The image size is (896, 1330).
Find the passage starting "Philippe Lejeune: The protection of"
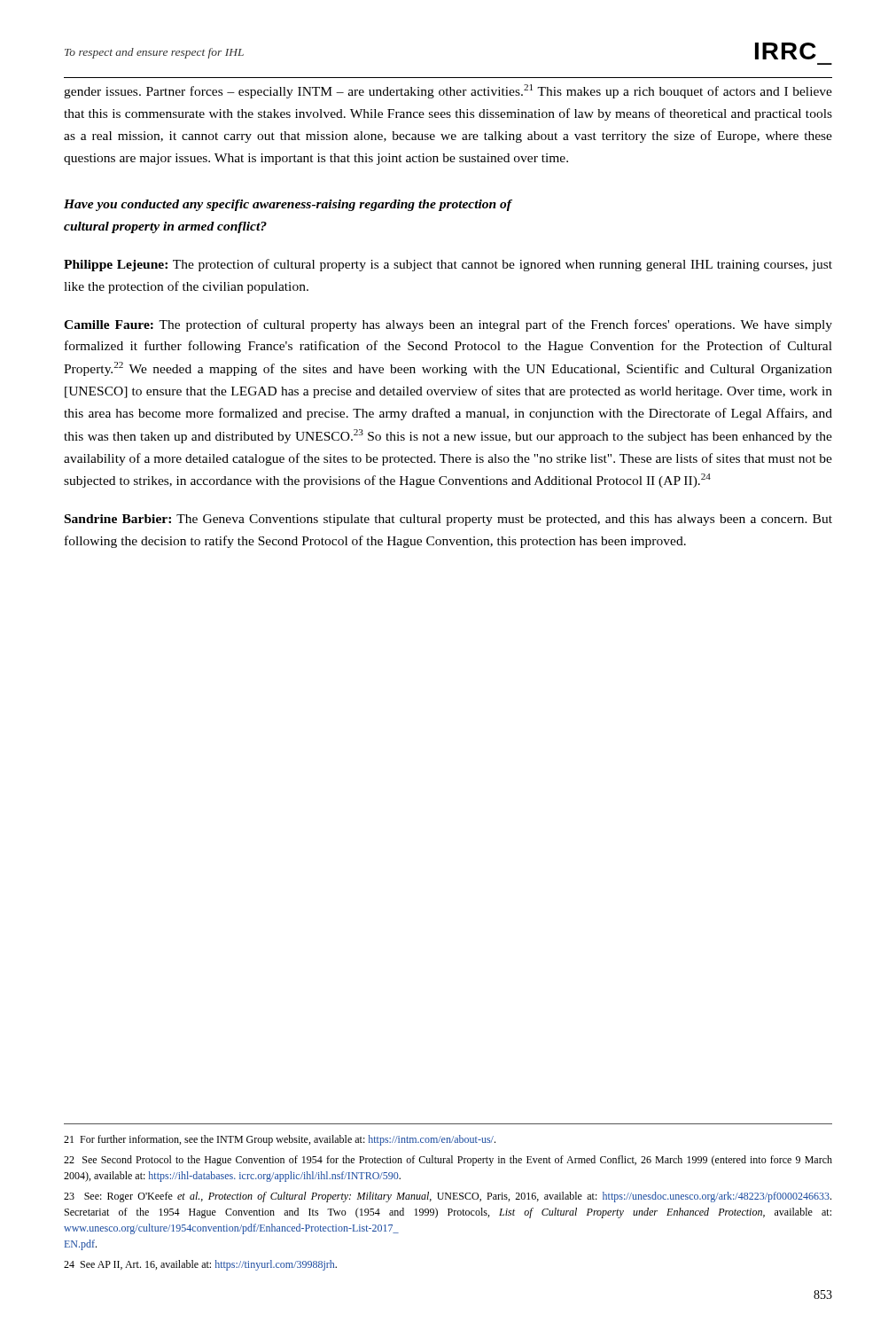(448, 275)
